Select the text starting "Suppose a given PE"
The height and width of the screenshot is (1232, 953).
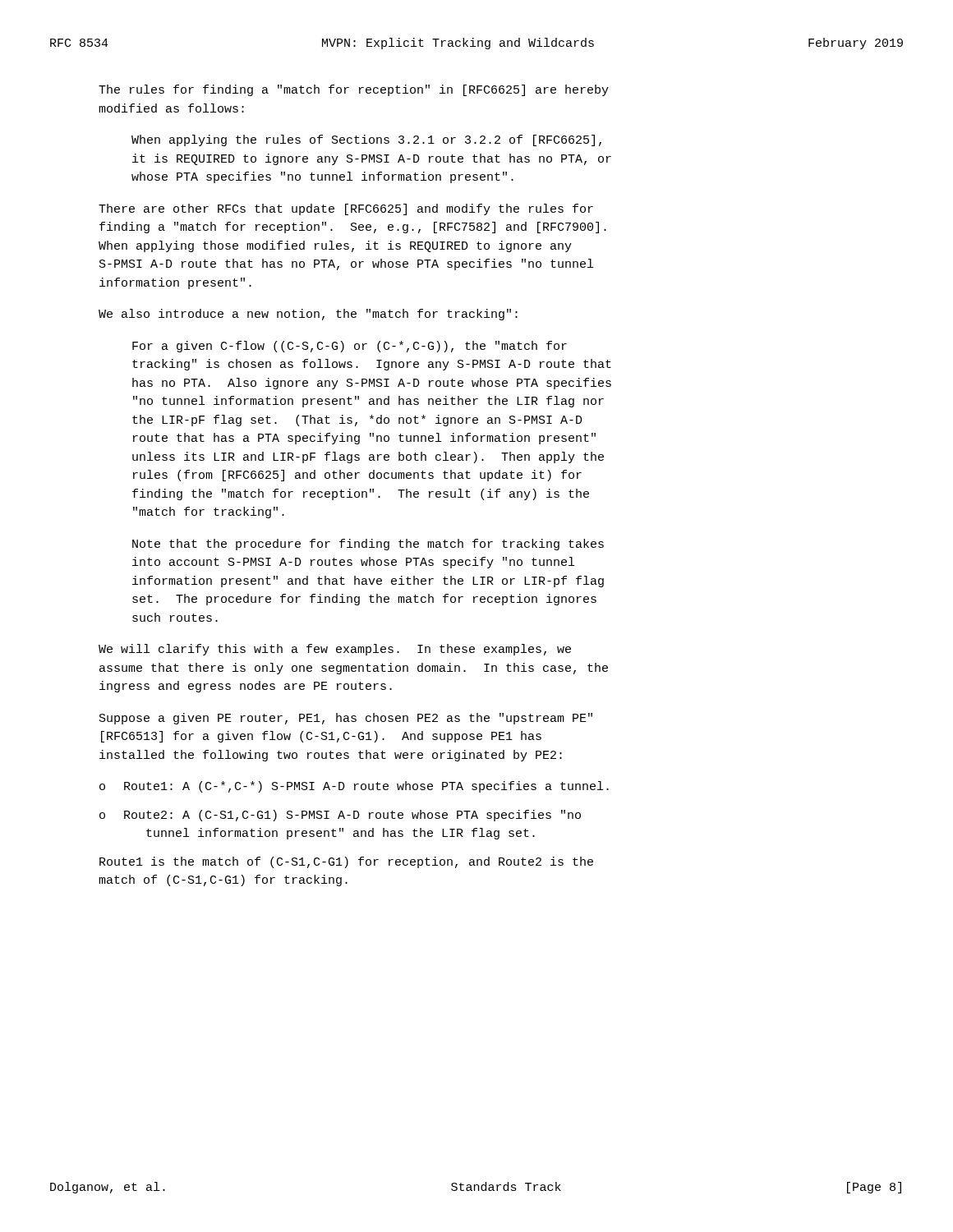346,737
